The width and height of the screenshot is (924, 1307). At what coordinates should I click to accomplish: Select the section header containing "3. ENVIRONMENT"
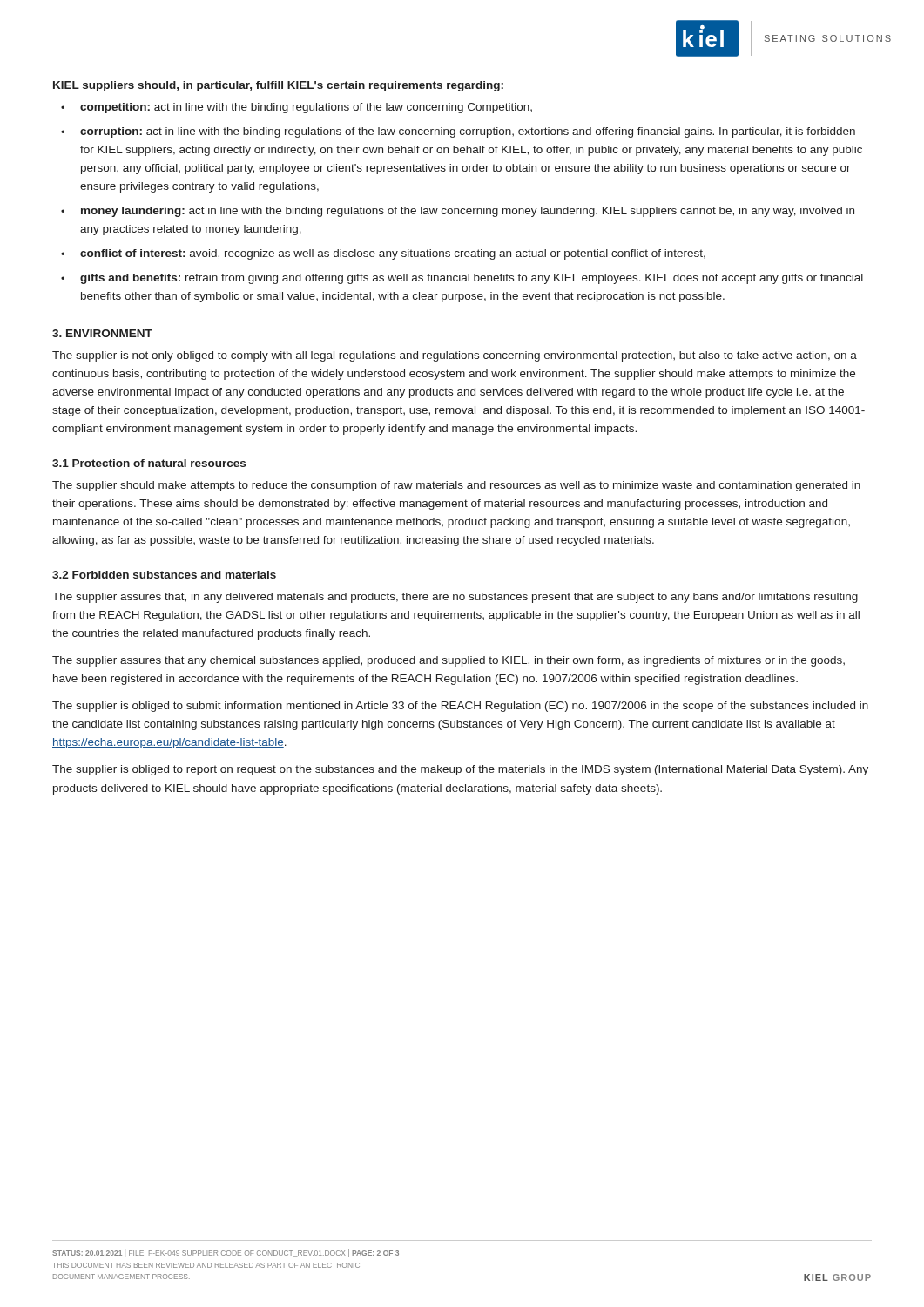[102, 333]
